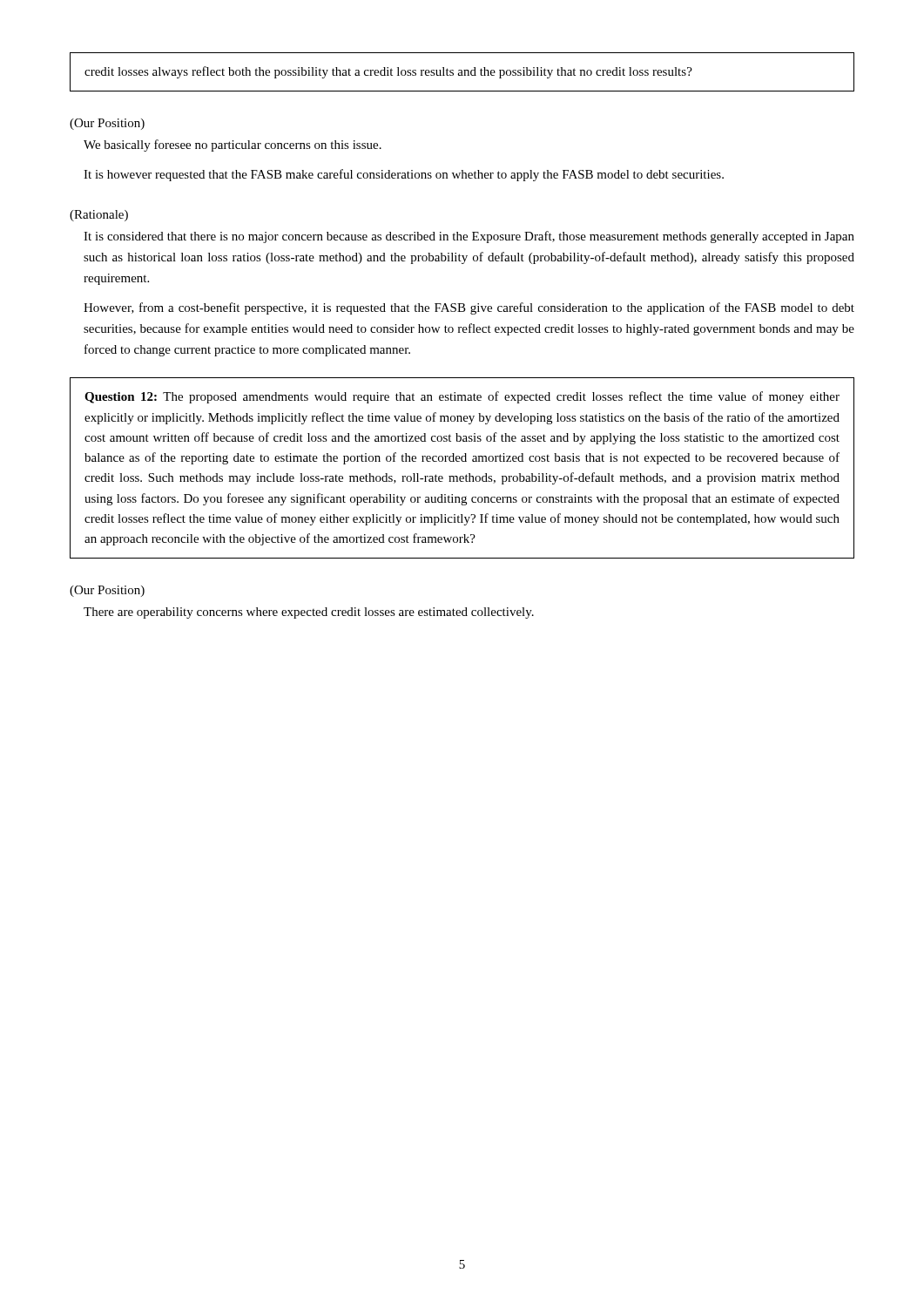The height and width of the screenshot is (1307, 924).
Task: Point to the passage starting "There are operability concerns where expected"
Action: pyautogui.click(x=309, y=612)
